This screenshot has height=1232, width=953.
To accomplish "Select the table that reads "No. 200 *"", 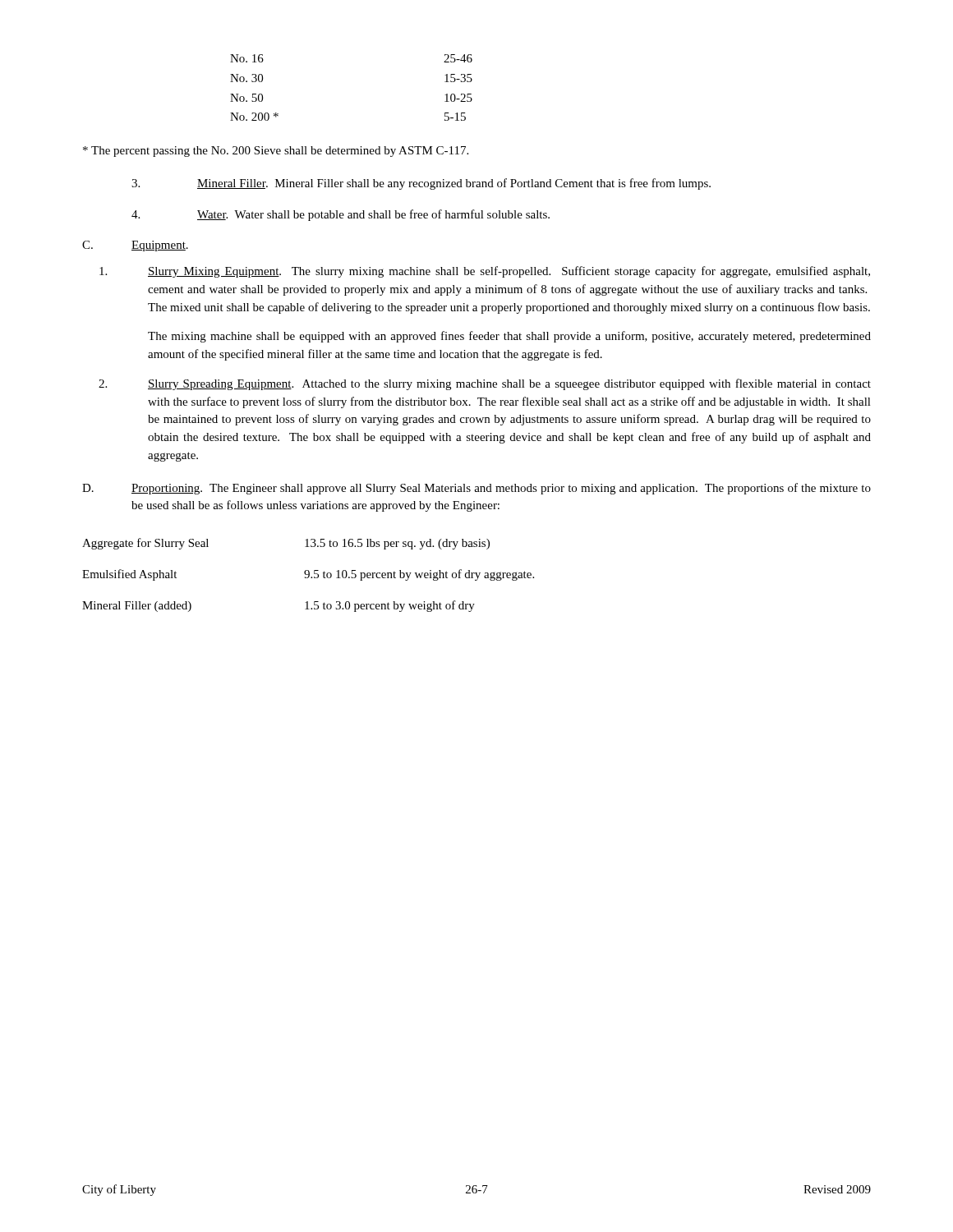I will click(x=550, y=88).
